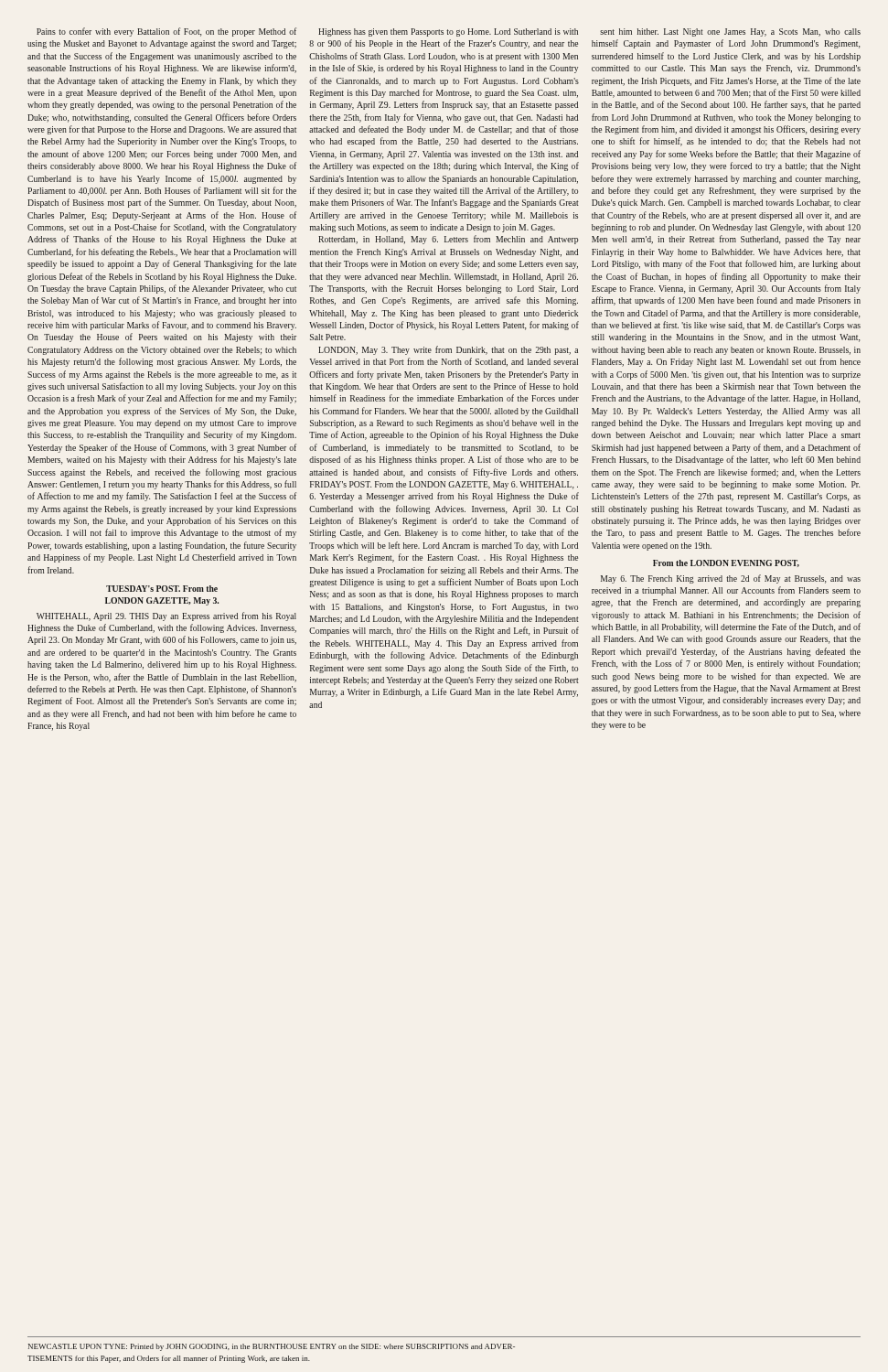This screenshot has height=1372, width=888.
Task: Find the block starting "WHITEHALL, April 29. THIS"
Action: 162,671
